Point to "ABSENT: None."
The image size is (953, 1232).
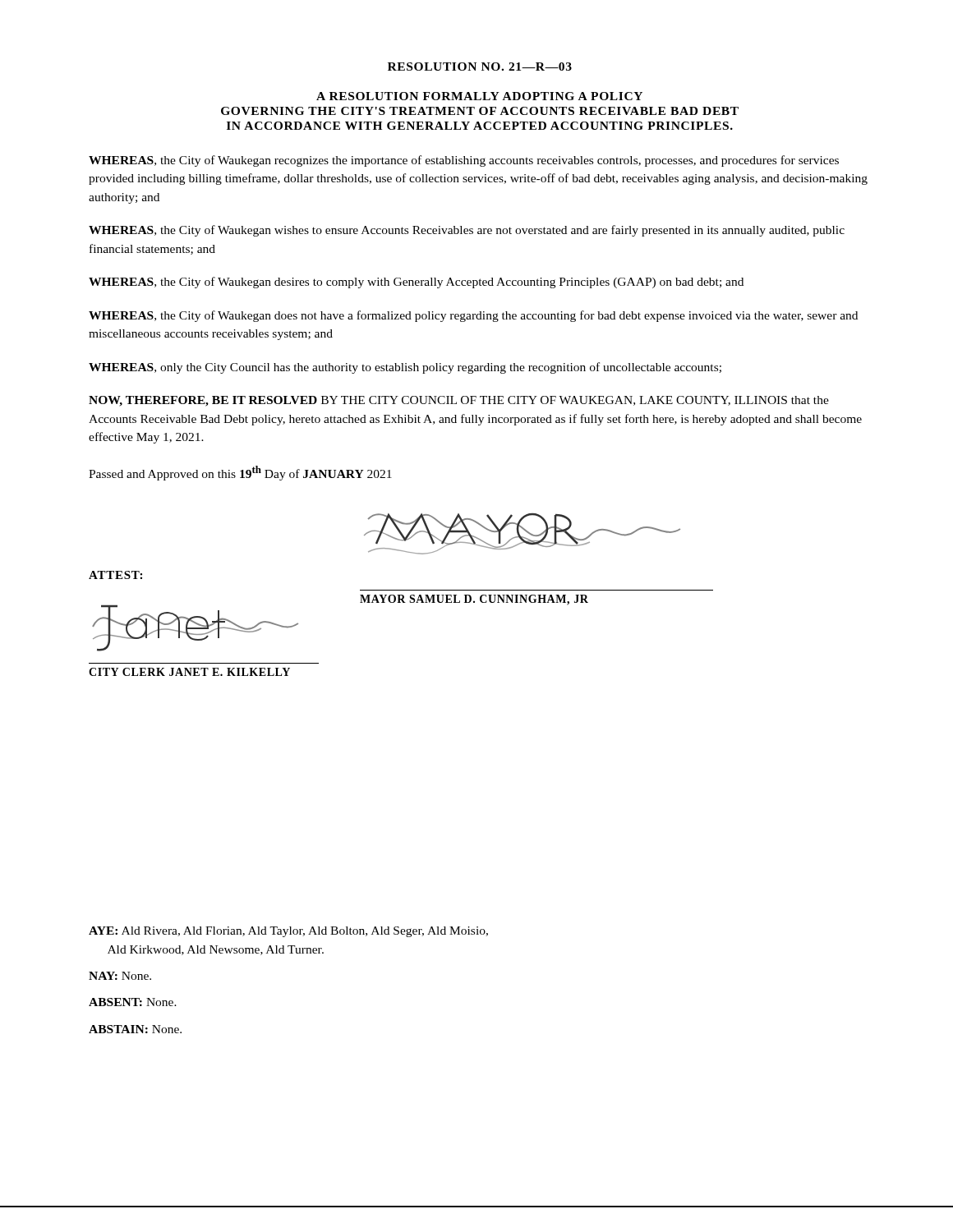click(x=133, y=1002)
